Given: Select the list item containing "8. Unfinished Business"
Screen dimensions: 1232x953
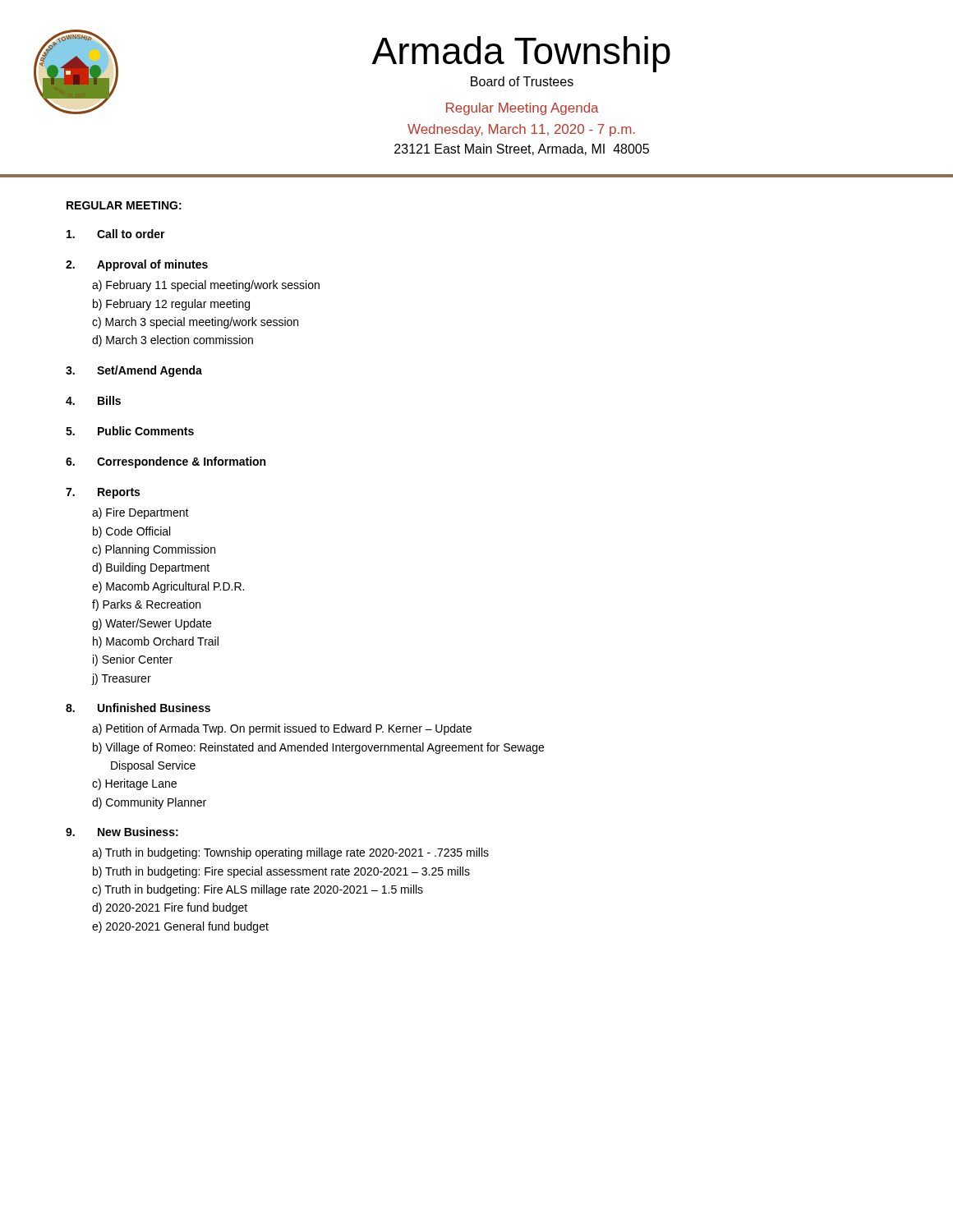Looking at the screenshot, I should pos(476,755).
